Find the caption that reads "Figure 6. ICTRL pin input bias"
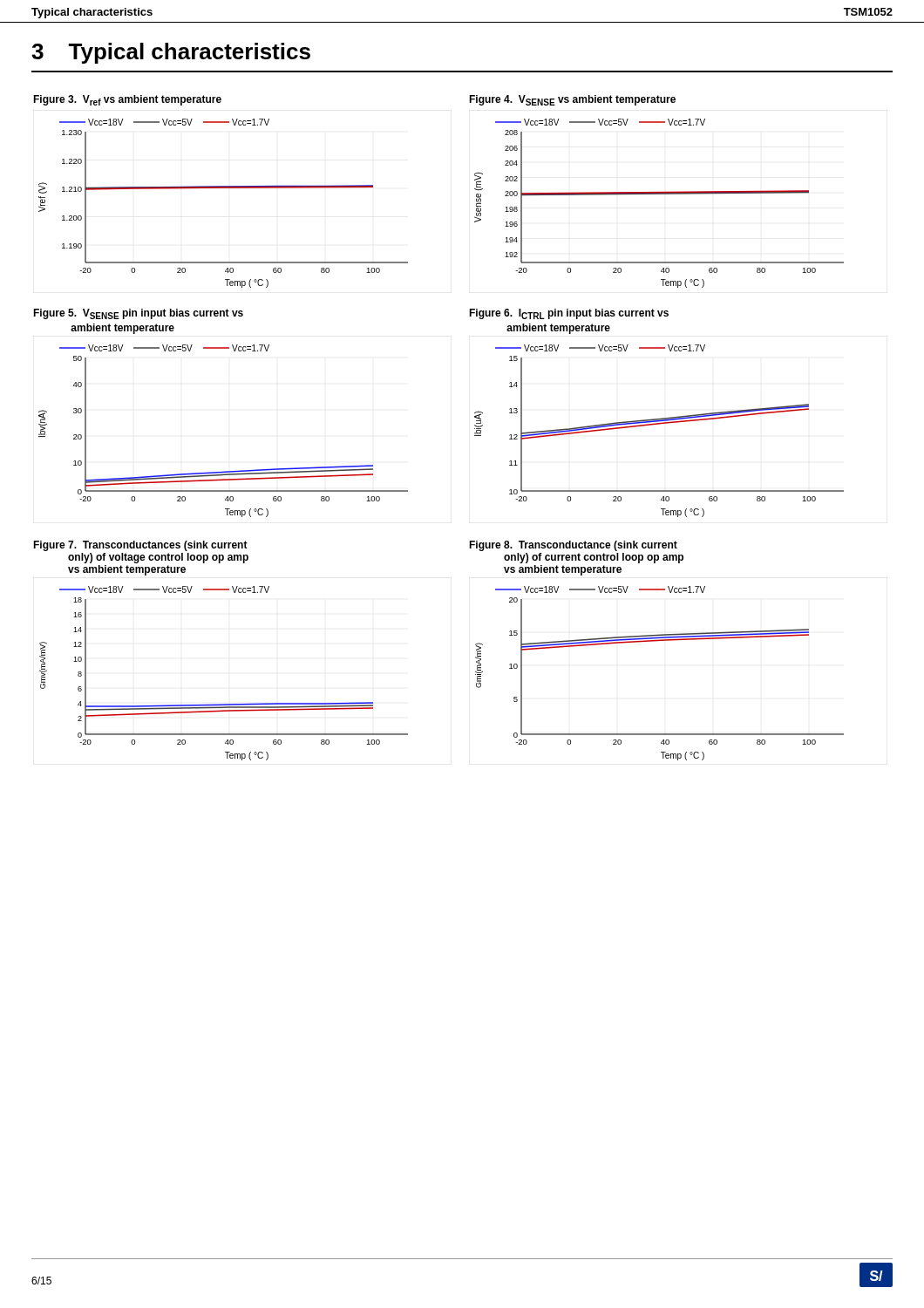This screenshot has height=1308, width=924. [x=569, y=321]
